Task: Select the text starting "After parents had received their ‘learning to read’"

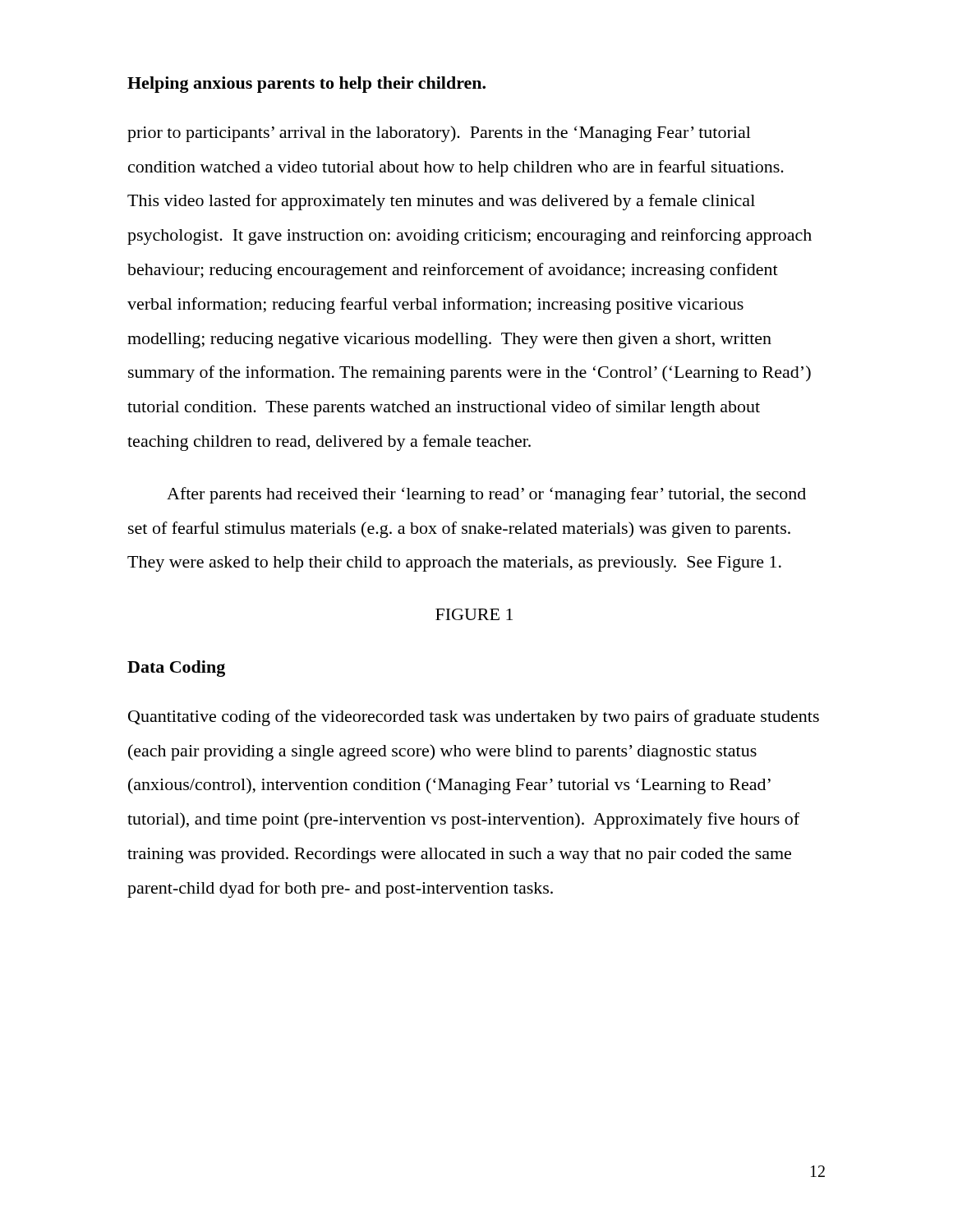Action: pos(467,527)
